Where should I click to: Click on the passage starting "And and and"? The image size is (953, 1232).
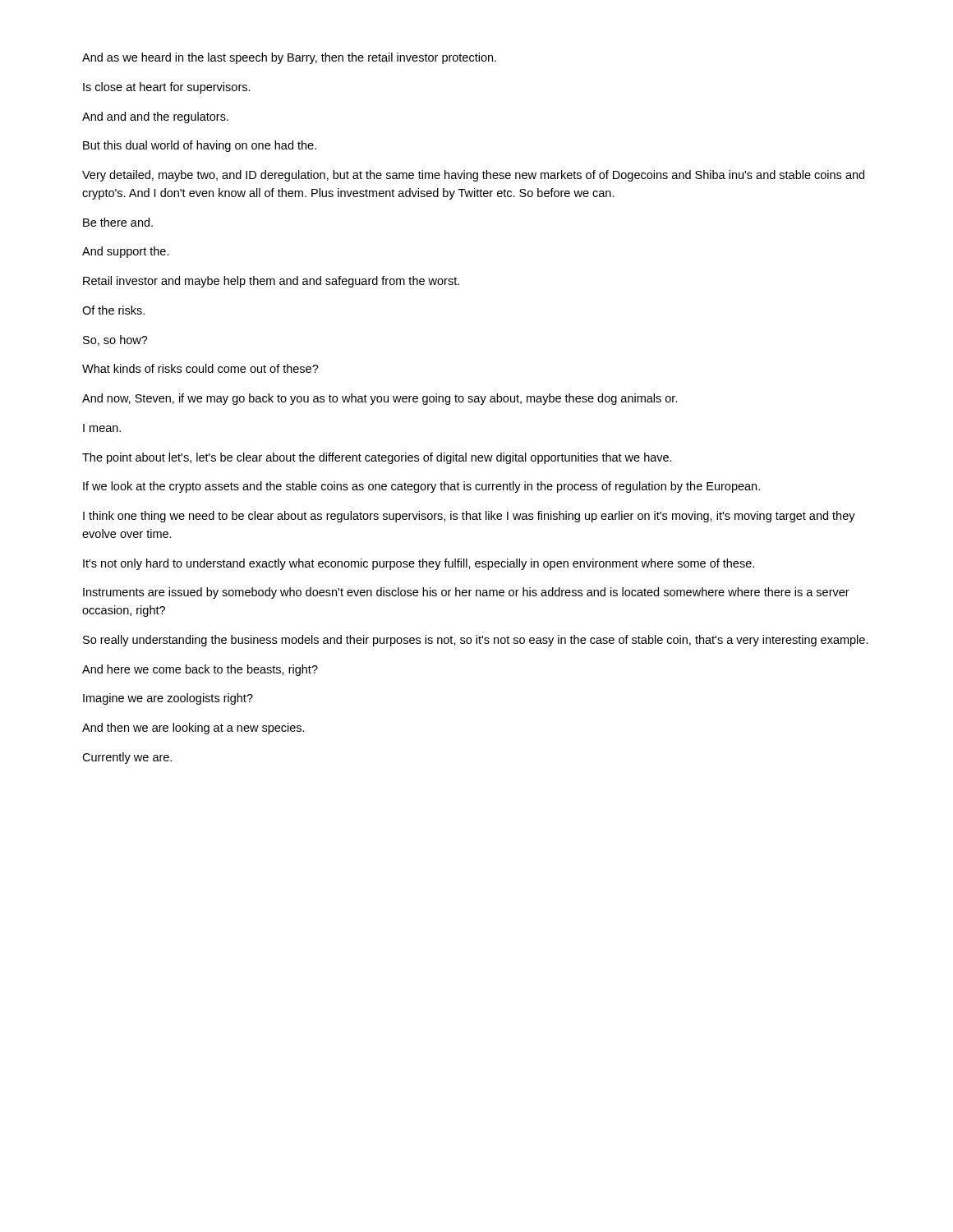156,116
